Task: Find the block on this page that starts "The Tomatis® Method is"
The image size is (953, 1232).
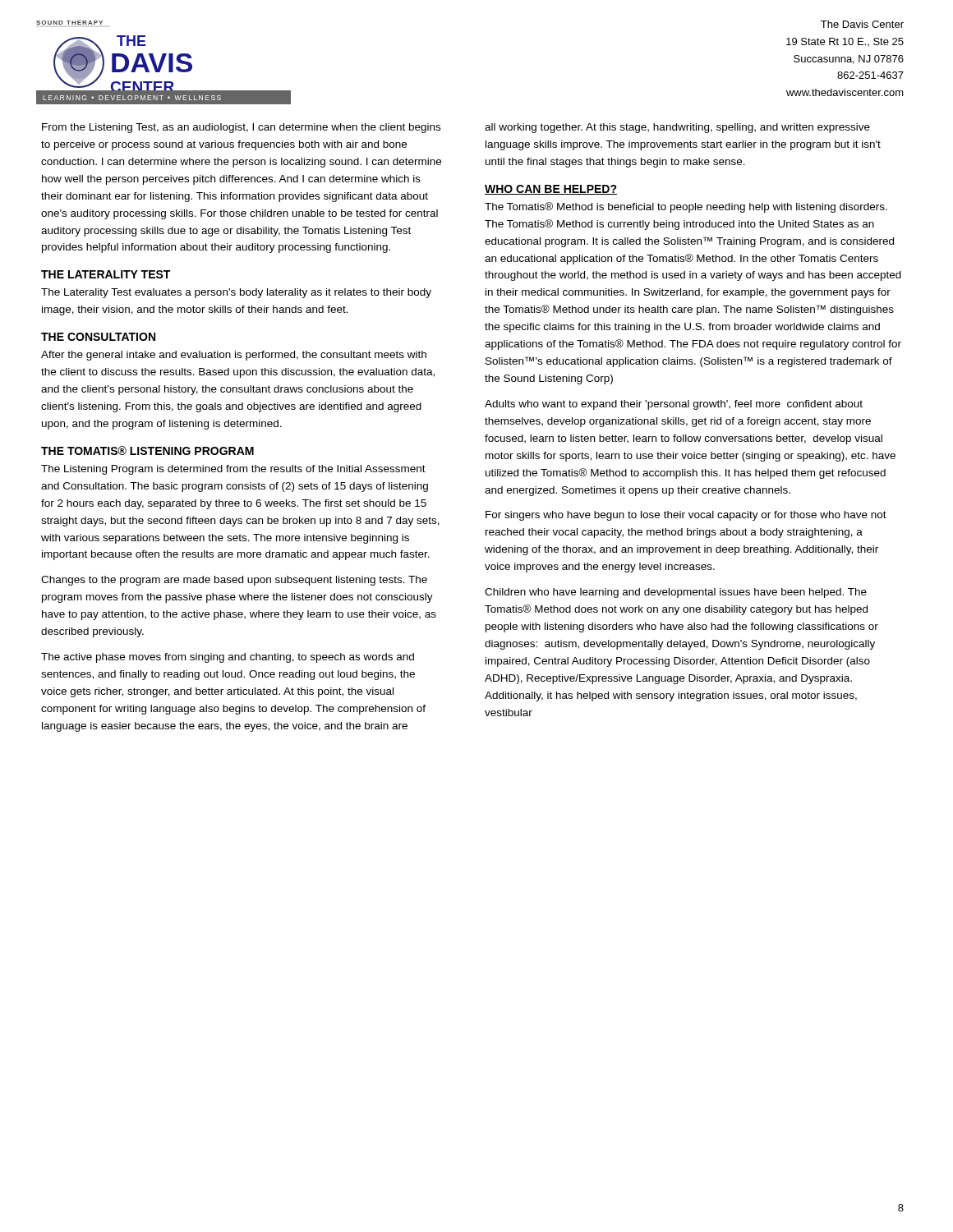Action: 693,292
